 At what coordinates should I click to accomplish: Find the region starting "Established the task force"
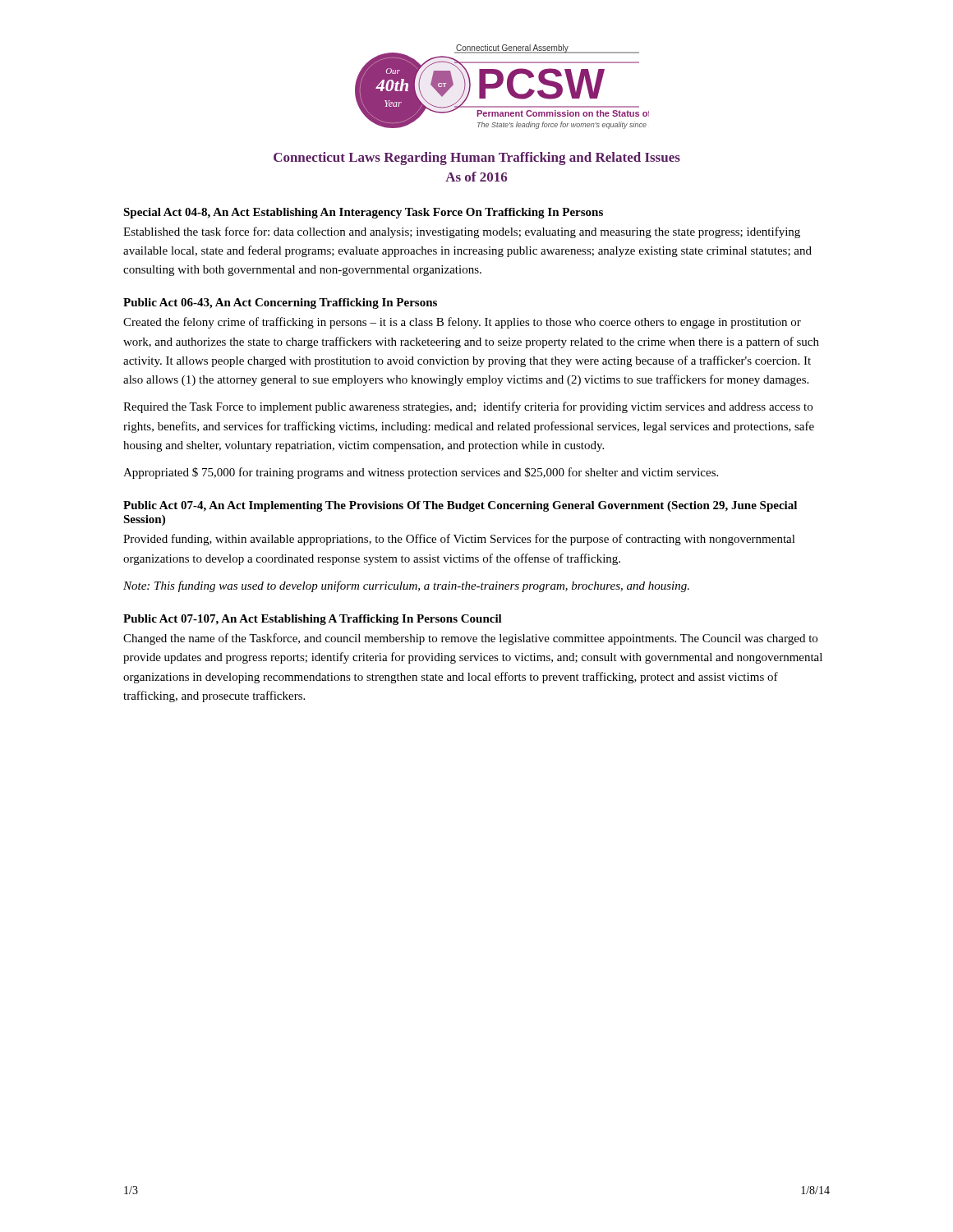[467, 250]
